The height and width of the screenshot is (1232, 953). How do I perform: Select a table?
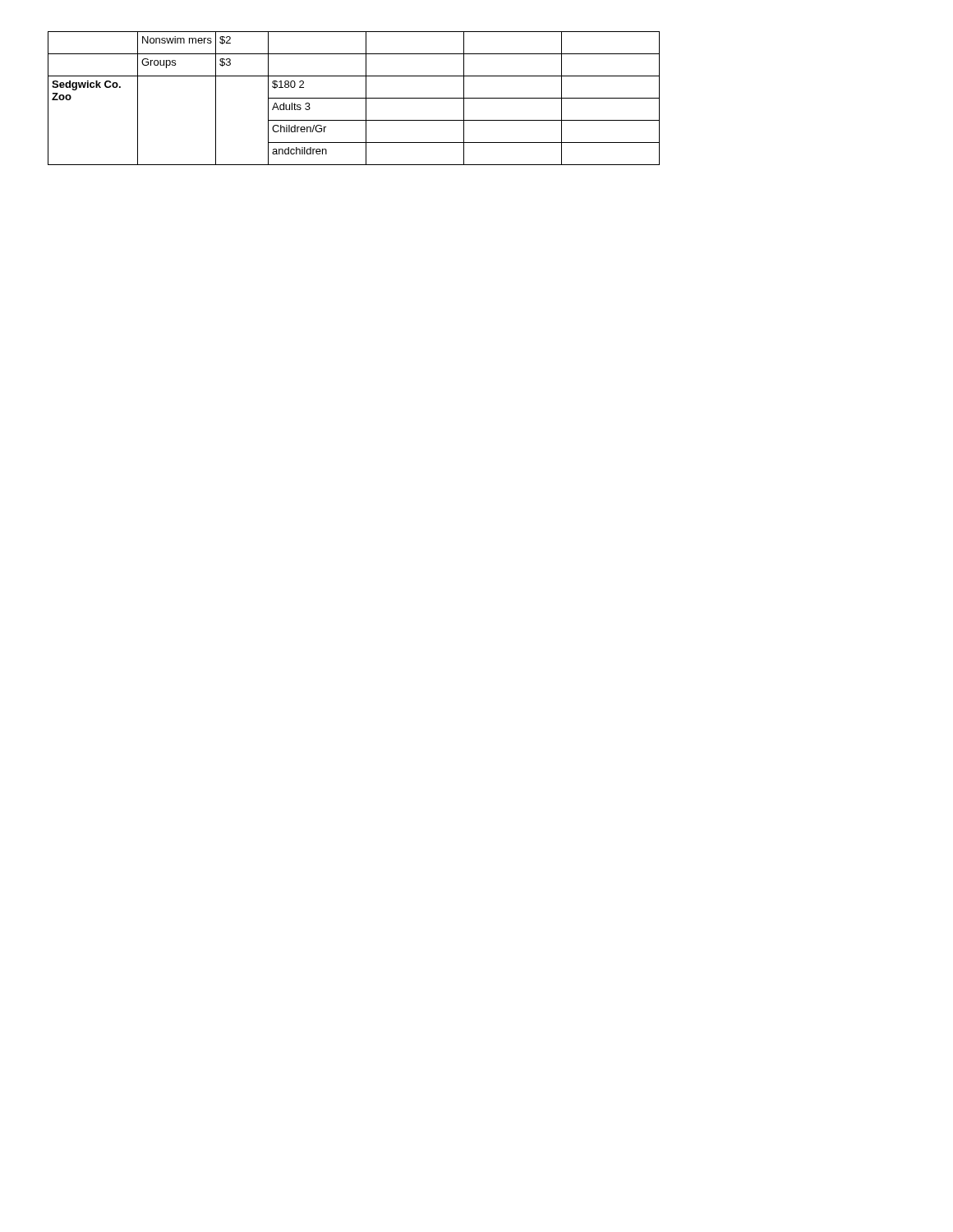click(354, 98)
